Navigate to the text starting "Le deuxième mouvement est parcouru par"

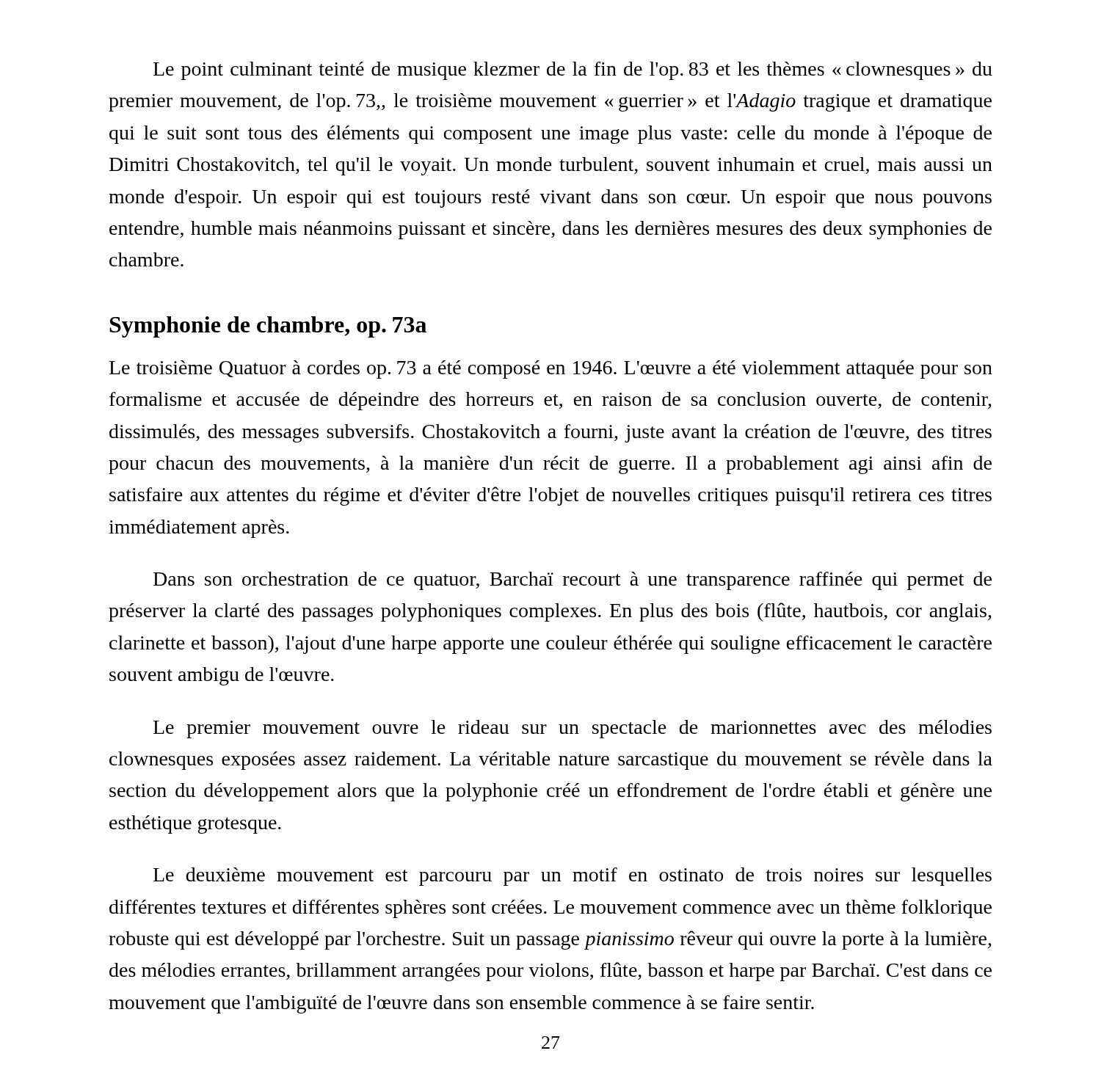coord(550,938)
